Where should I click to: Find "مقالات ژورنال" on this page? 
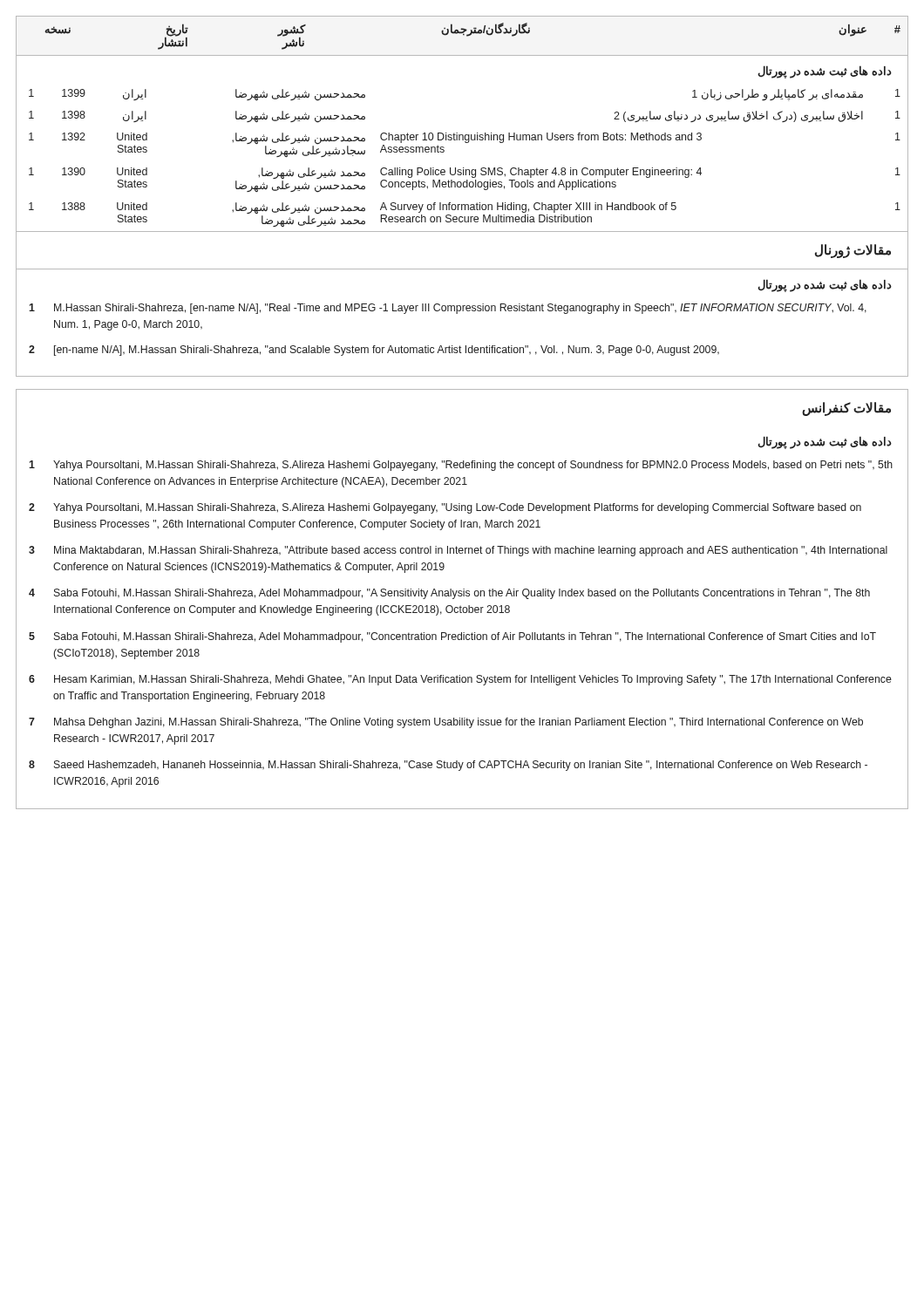pyautogui.click(x=853, y=250)
